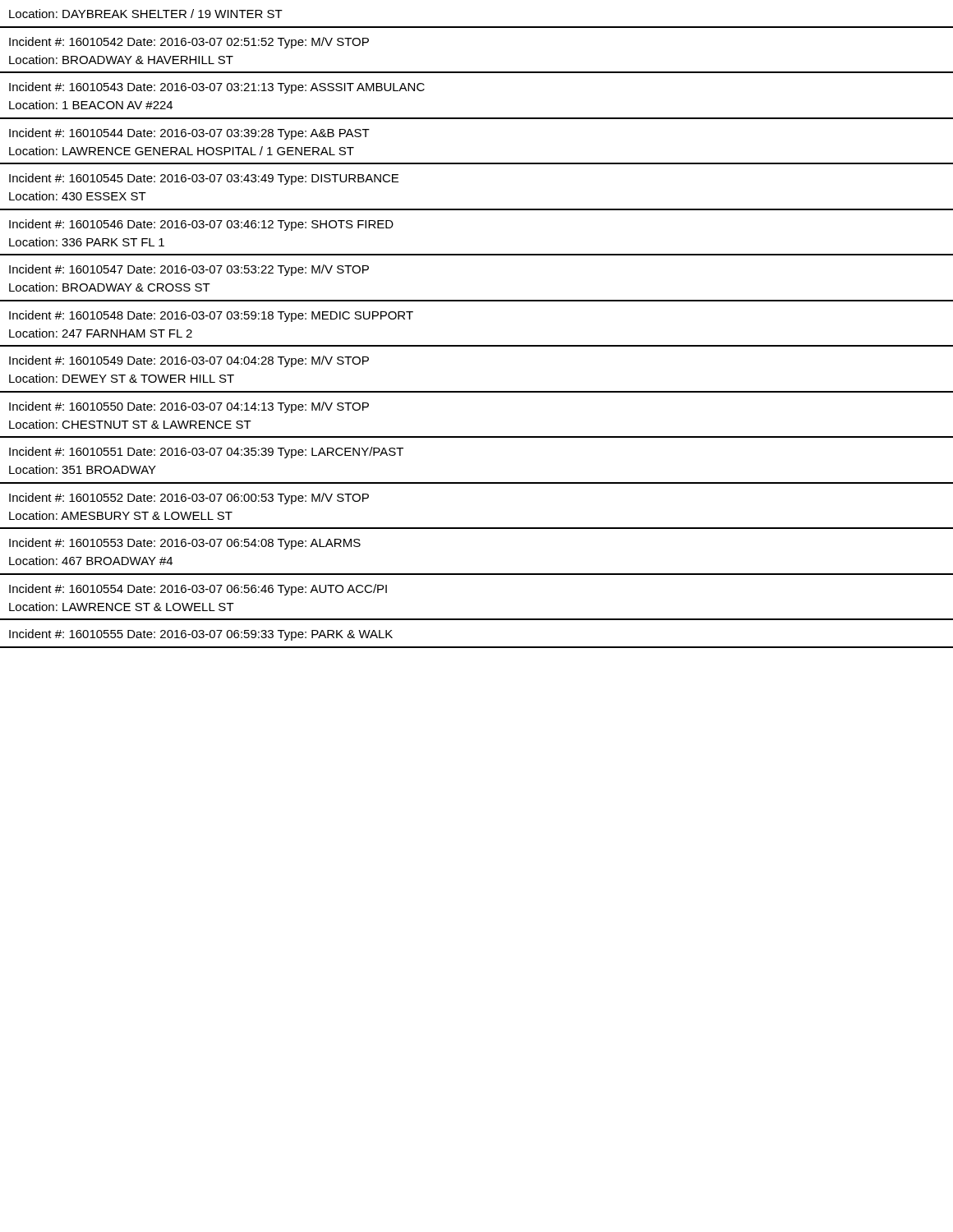Locate the passage starting "Incident #: 16010552 Date: 2016-03-07 06:00:53"

(189, 499)
